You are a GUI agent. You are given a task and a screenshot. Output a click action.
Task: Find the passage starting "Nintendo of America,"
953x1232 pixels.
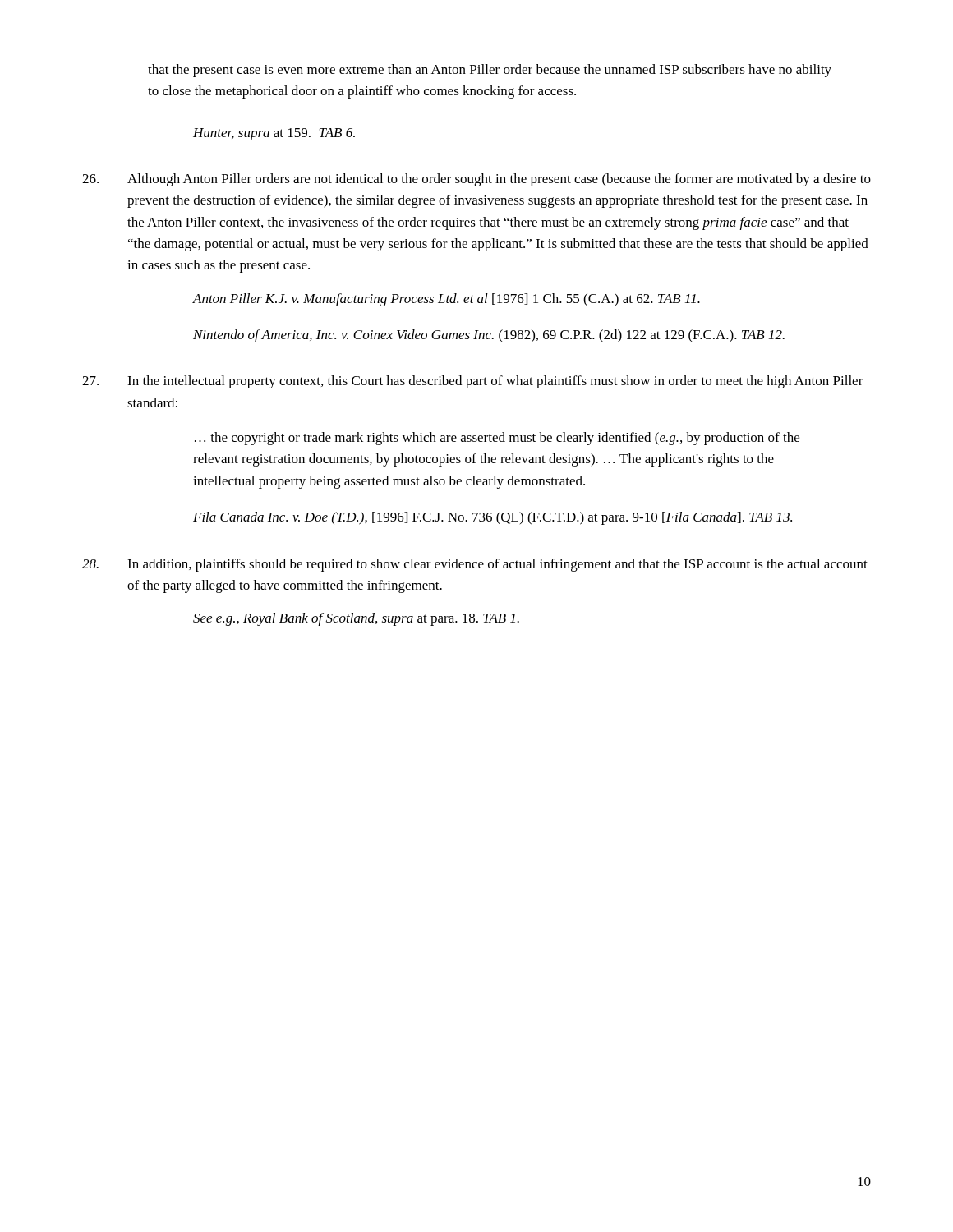point(489,335)
